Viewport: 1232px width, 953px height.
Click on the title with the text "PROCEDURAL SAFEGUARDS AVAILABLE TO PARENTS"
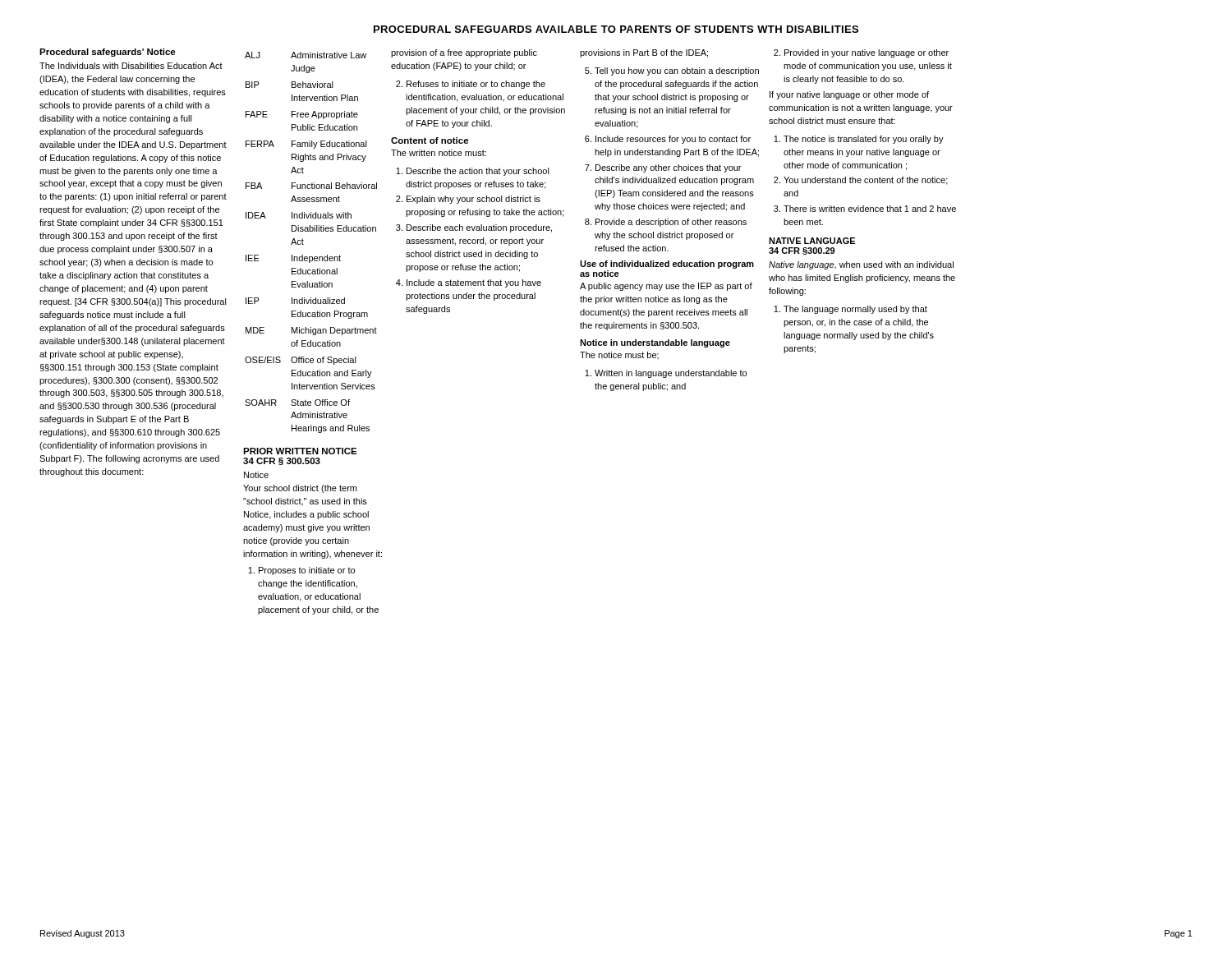[x=616, y=29]
